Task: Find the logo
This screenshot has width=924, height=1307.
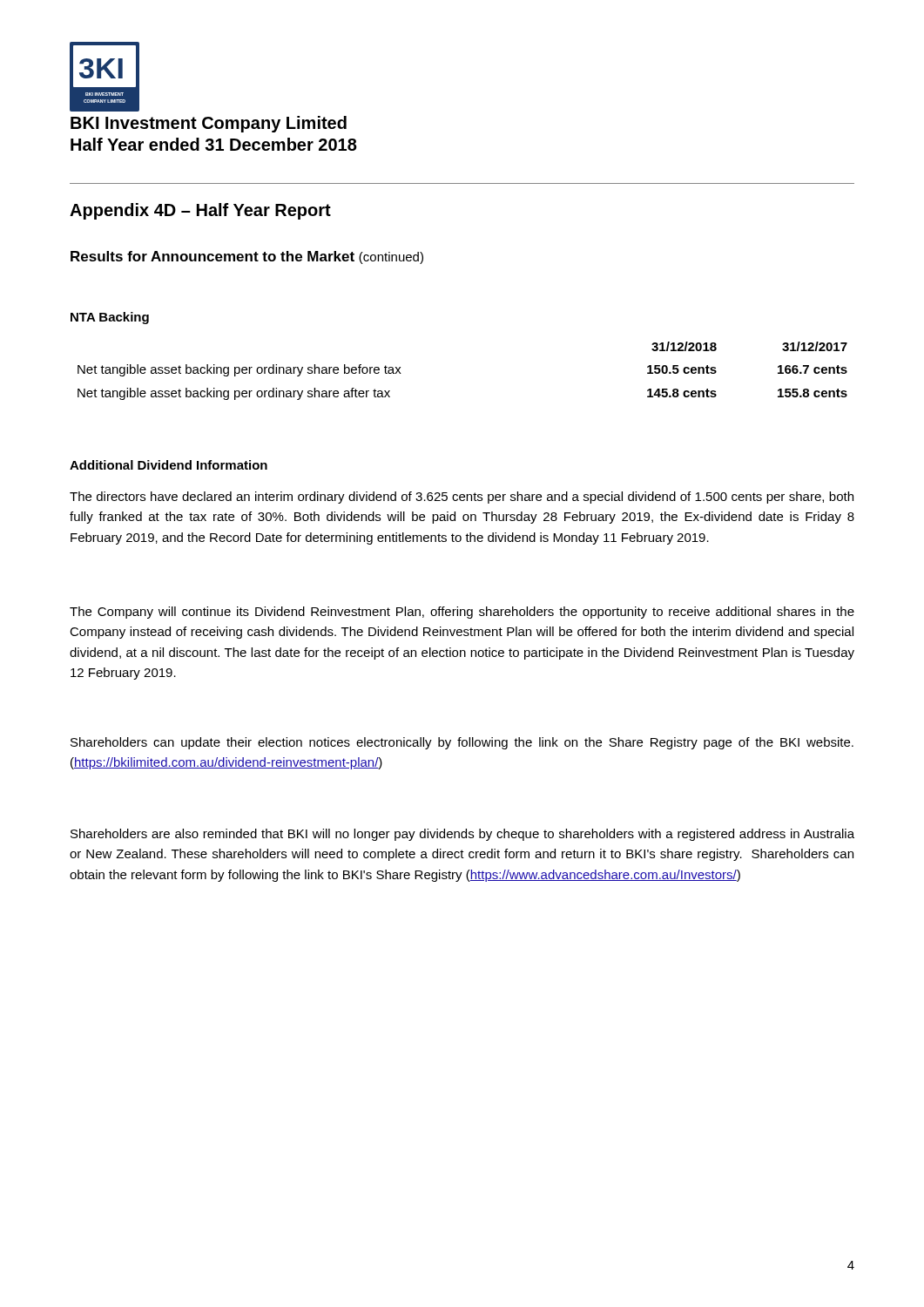Action: (105, 77)
